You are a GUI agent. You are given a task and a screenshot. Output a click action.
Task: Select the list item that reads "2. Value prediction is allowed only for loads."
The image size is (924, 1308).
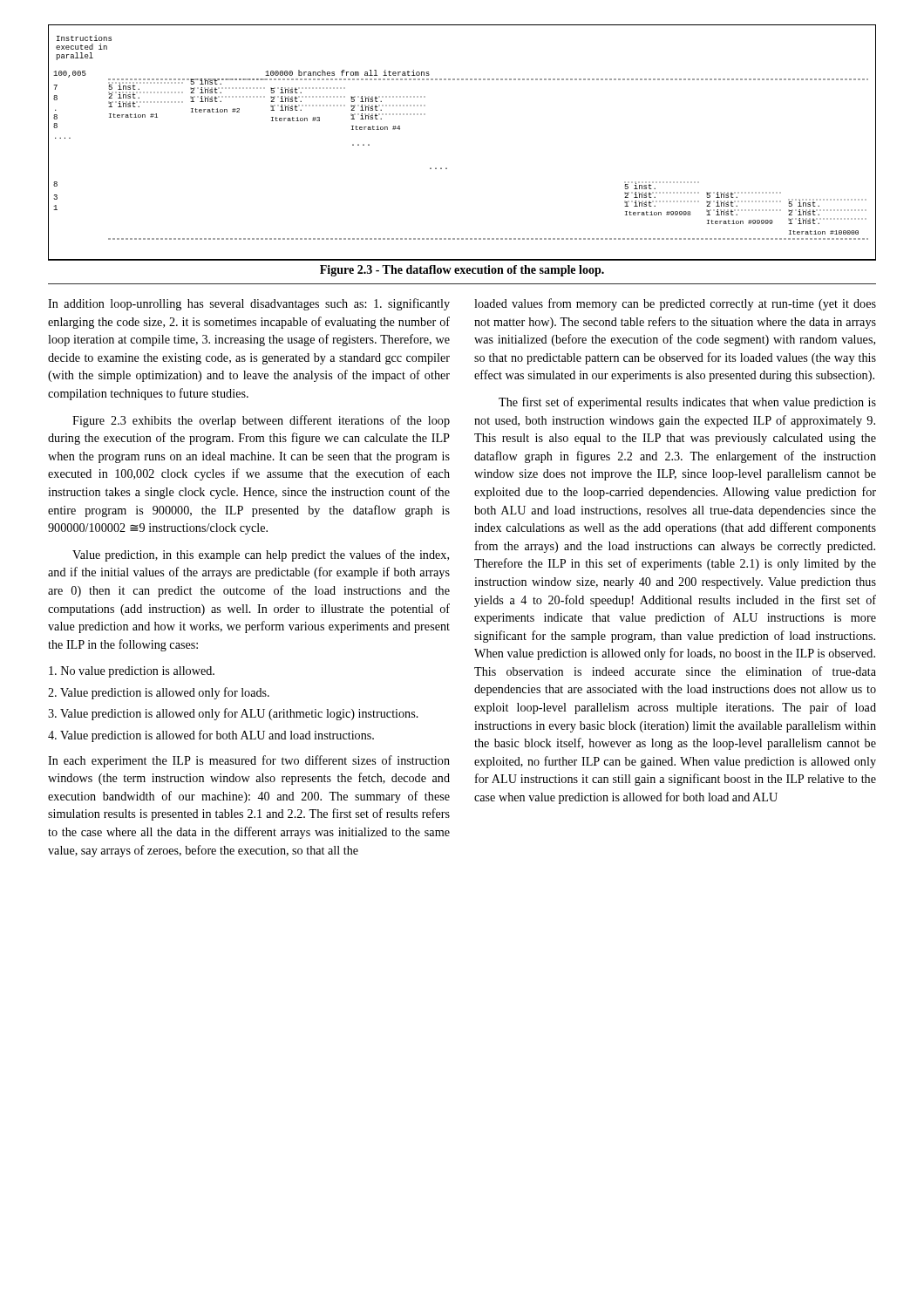[x=159, y=692]
